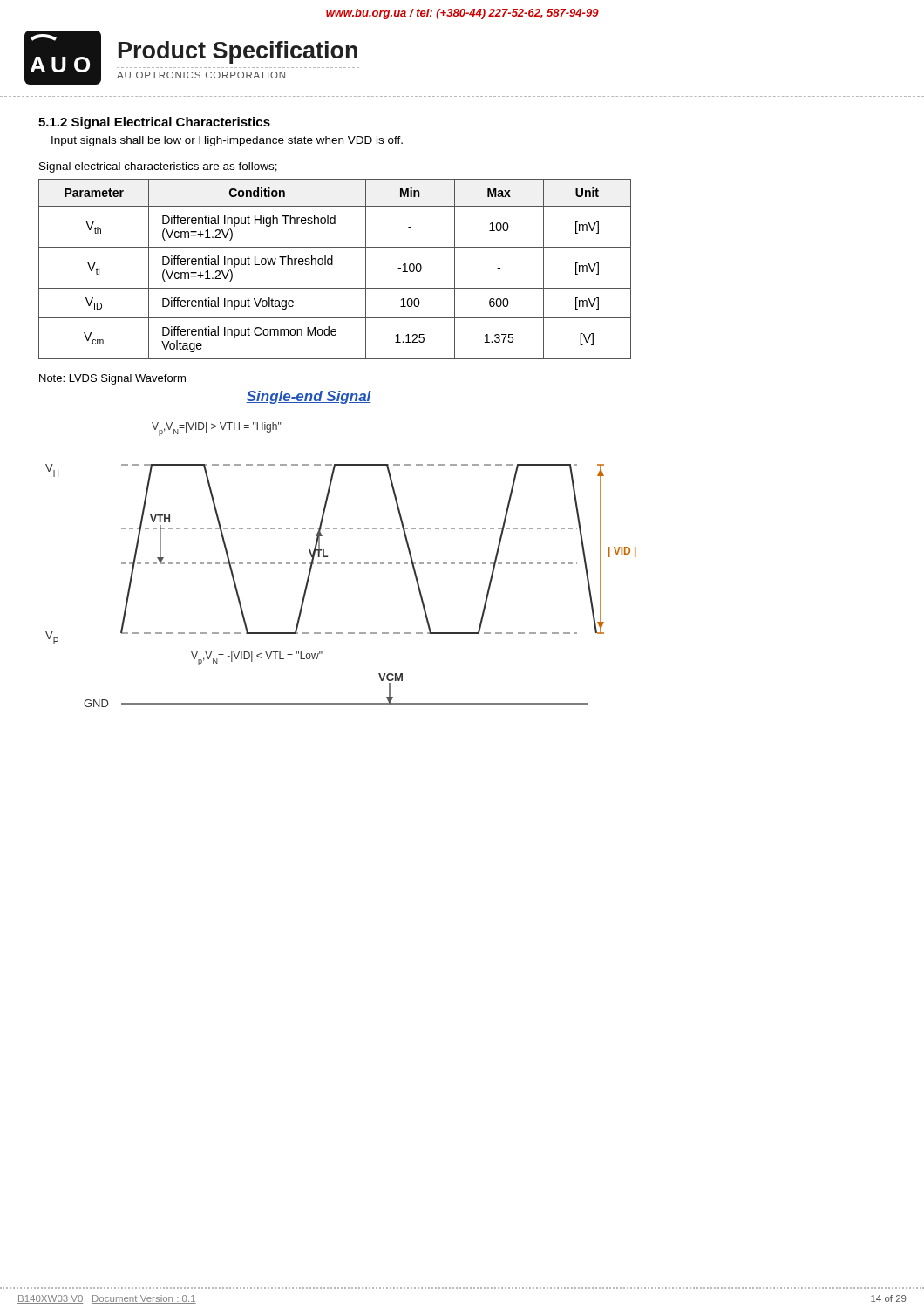Navigate to the passage starting "Signal electrical characteristics"
Image resolution: width=924 pixels, height=1308 pixels.
[158, 166]
